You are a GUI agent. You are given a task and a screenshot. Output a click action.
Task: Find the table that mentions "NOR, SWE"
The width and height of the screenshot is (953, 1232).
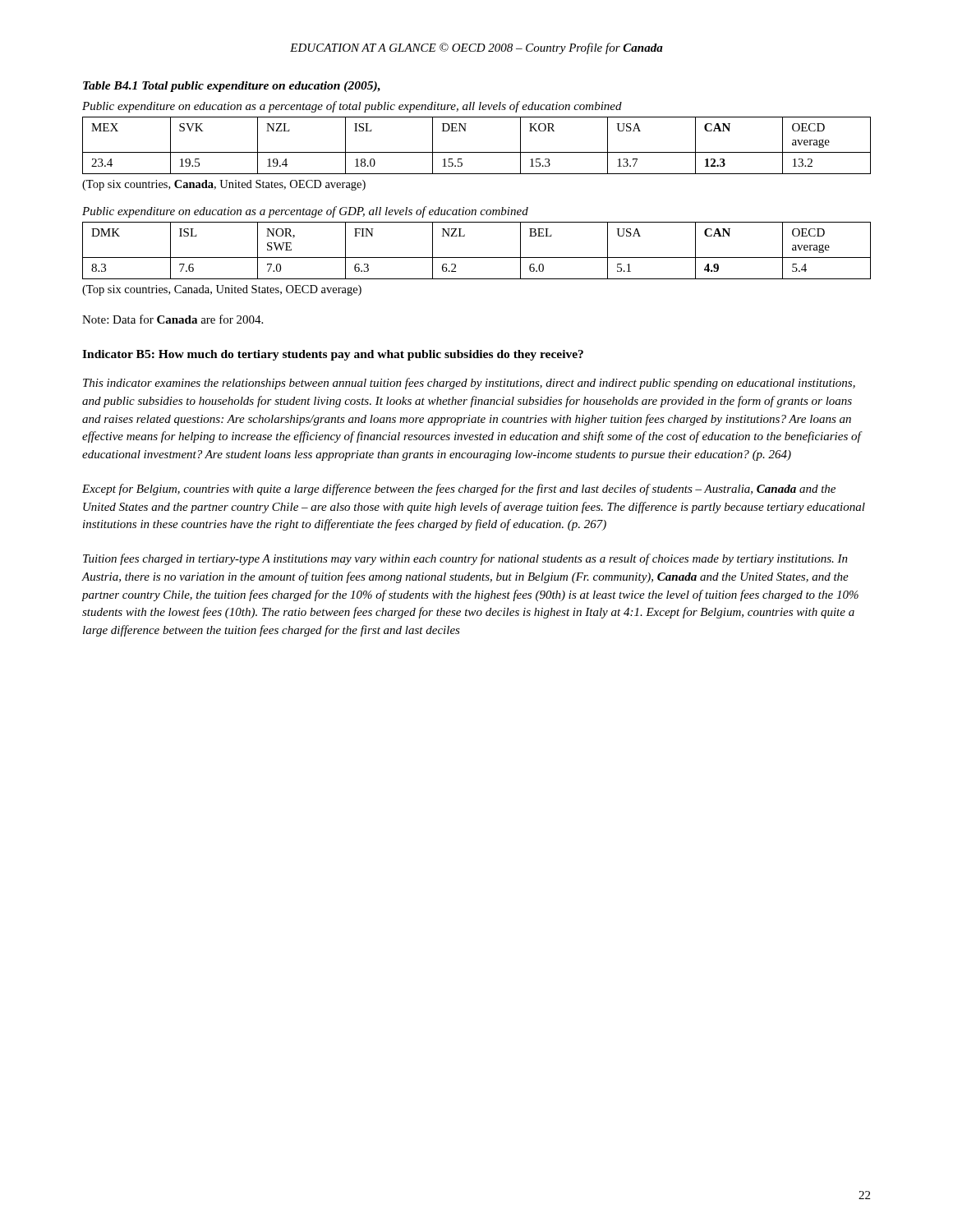476,251
